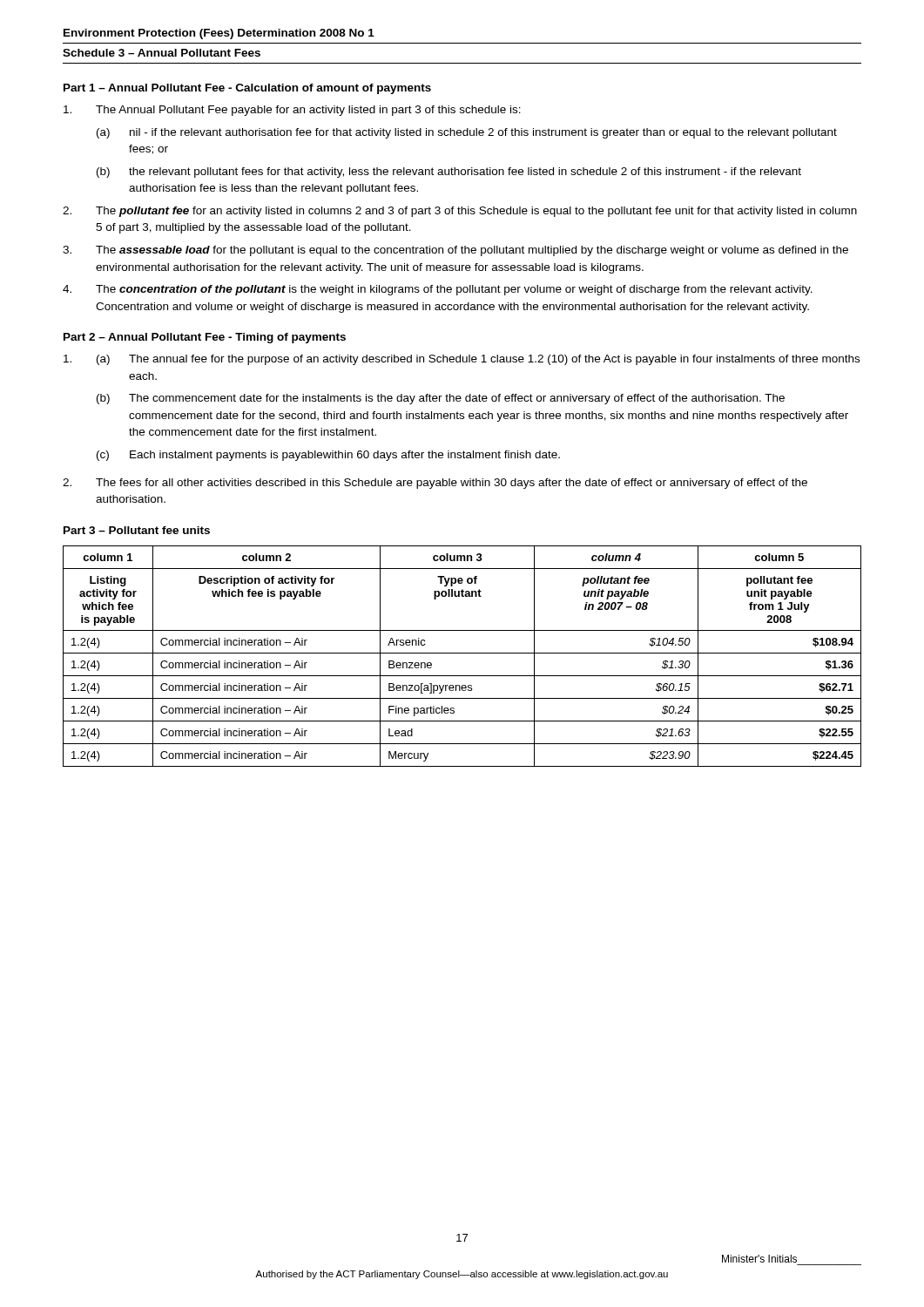Find the block on this page that starts "(a) nil - if the relevant"

(479, 160)
